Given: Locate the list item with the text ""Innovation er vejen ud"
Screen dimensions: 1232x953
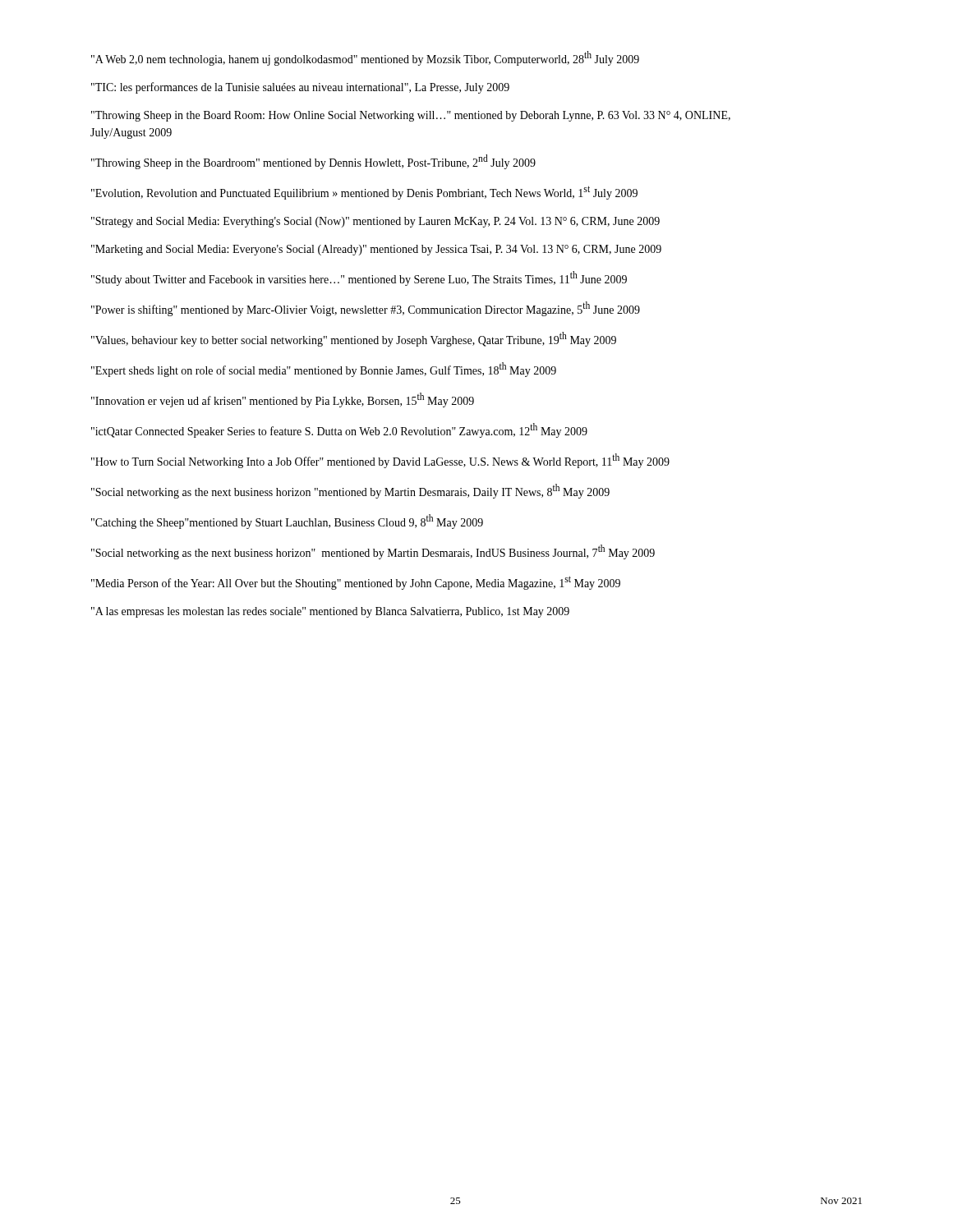Looking at the screenshot, I should (282, 400).
